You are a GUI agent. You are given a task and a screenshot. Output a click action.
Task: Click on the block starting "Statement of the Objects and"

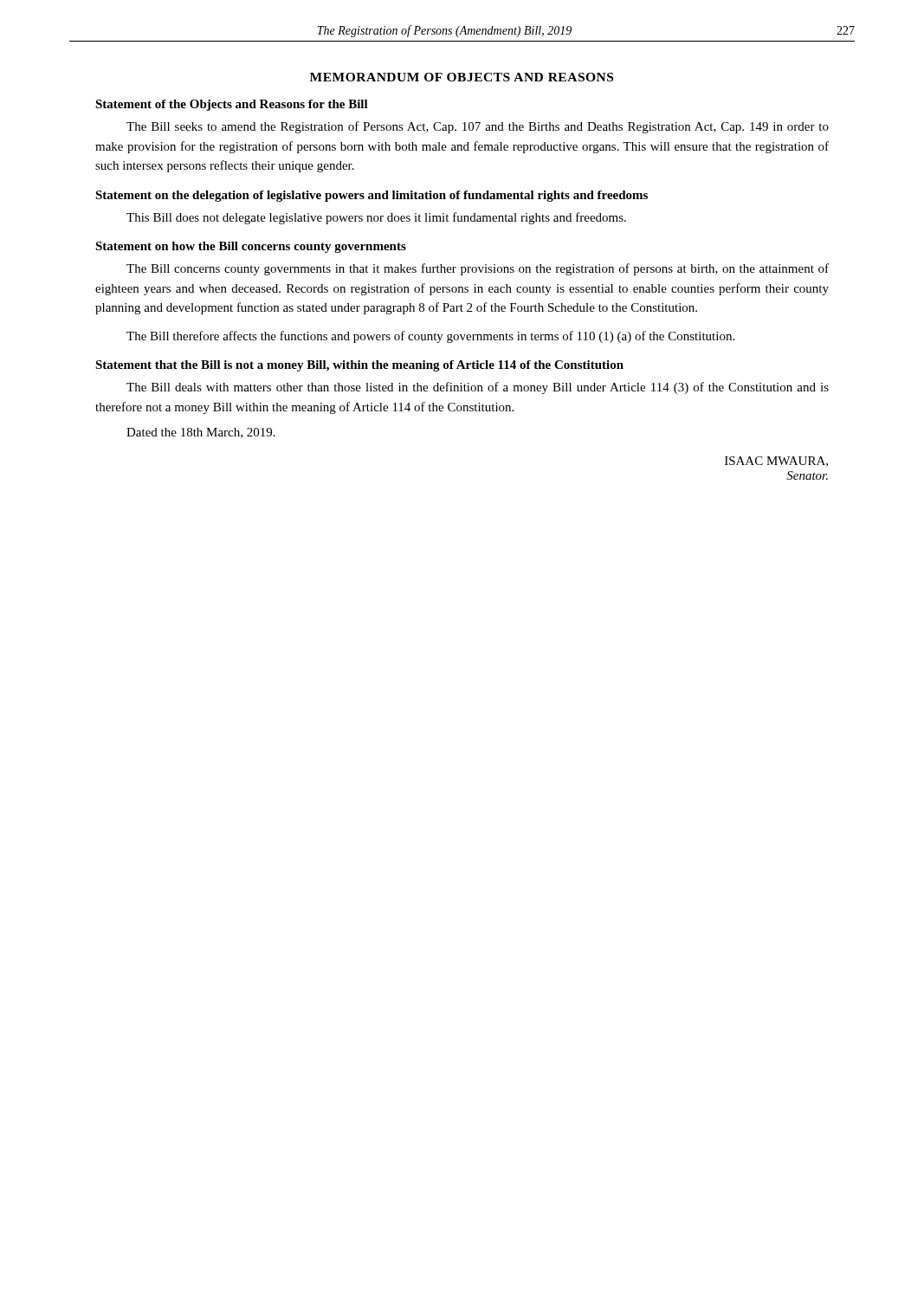tap(232, 104)
